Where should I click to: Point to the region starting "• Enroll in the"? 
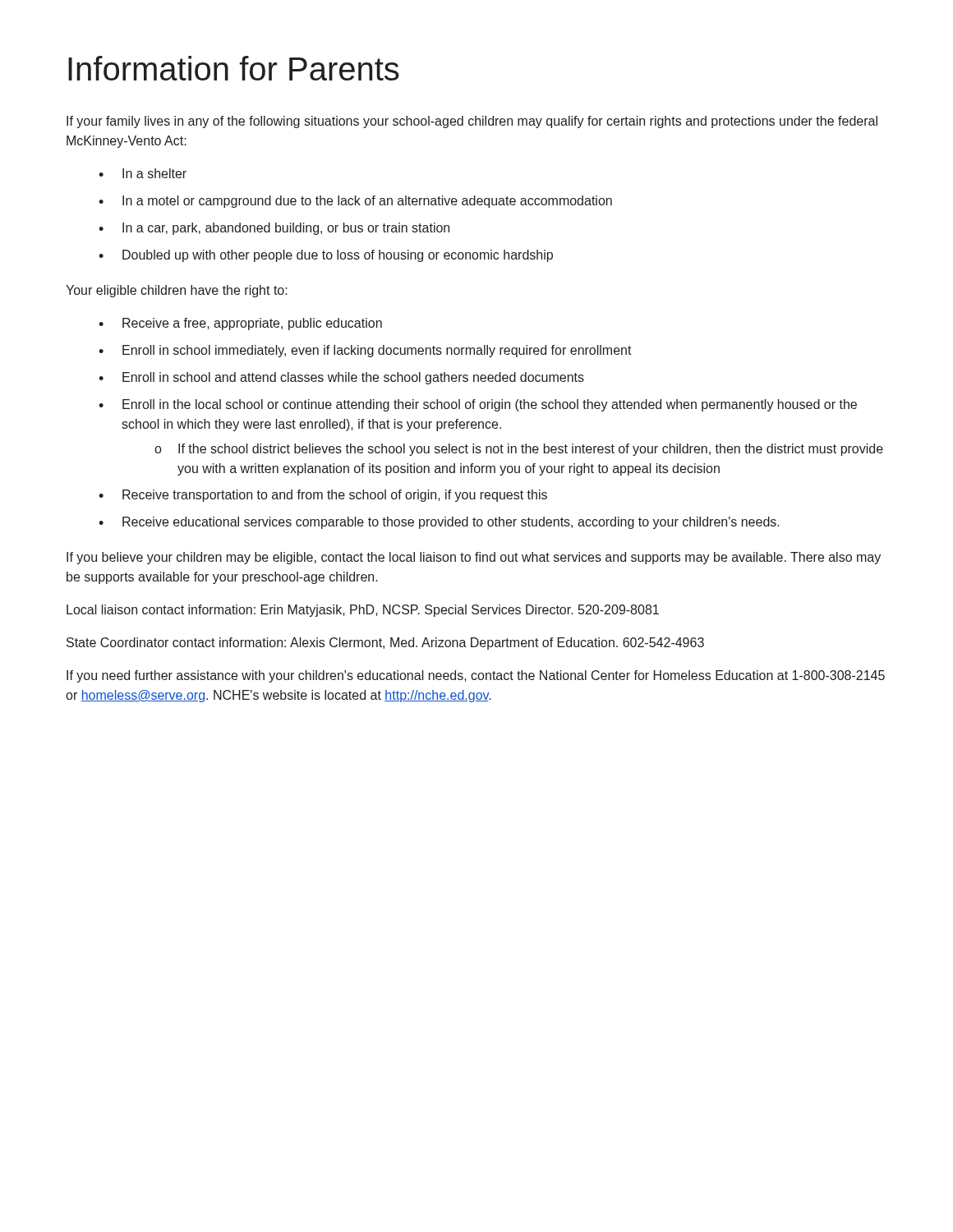point(493,438)
